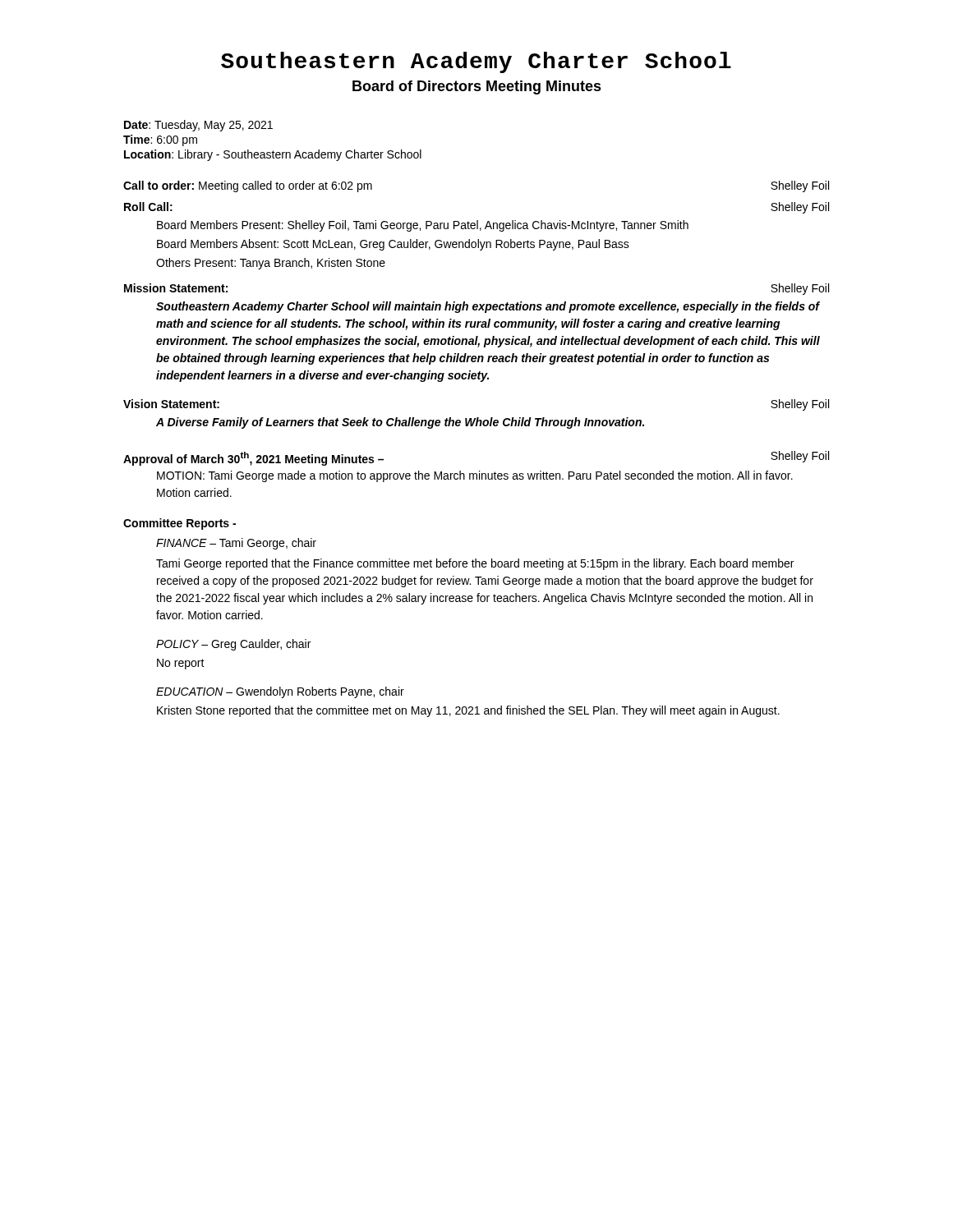953x1232 pixels.
Task: Select the section header containing "Approval of March 30th,"
Action: pos(245,458)
